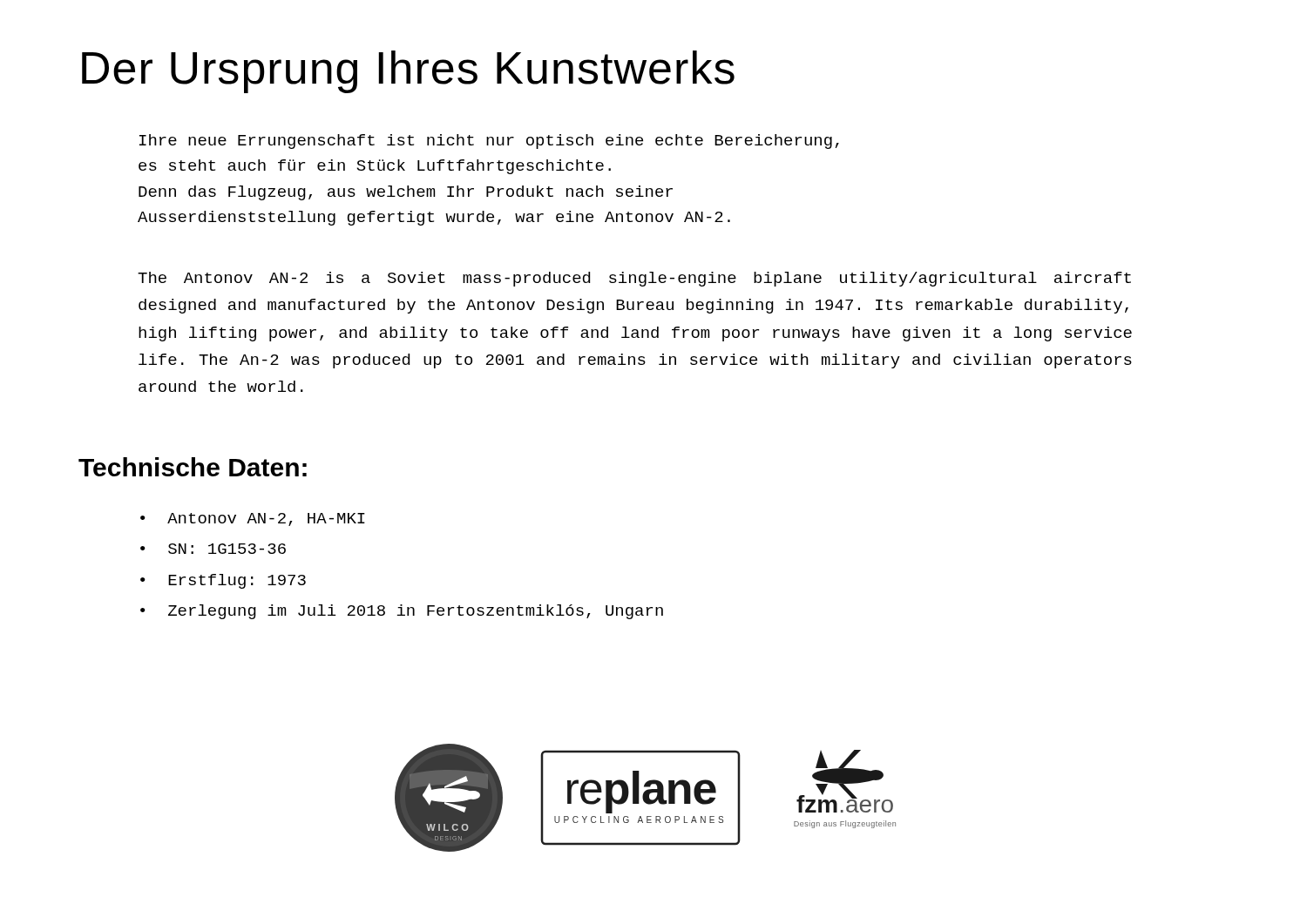Click on the title that says "Der Ursprung Ihres Kunstwerks"
1307x924 pixels.
click(408, 68)
